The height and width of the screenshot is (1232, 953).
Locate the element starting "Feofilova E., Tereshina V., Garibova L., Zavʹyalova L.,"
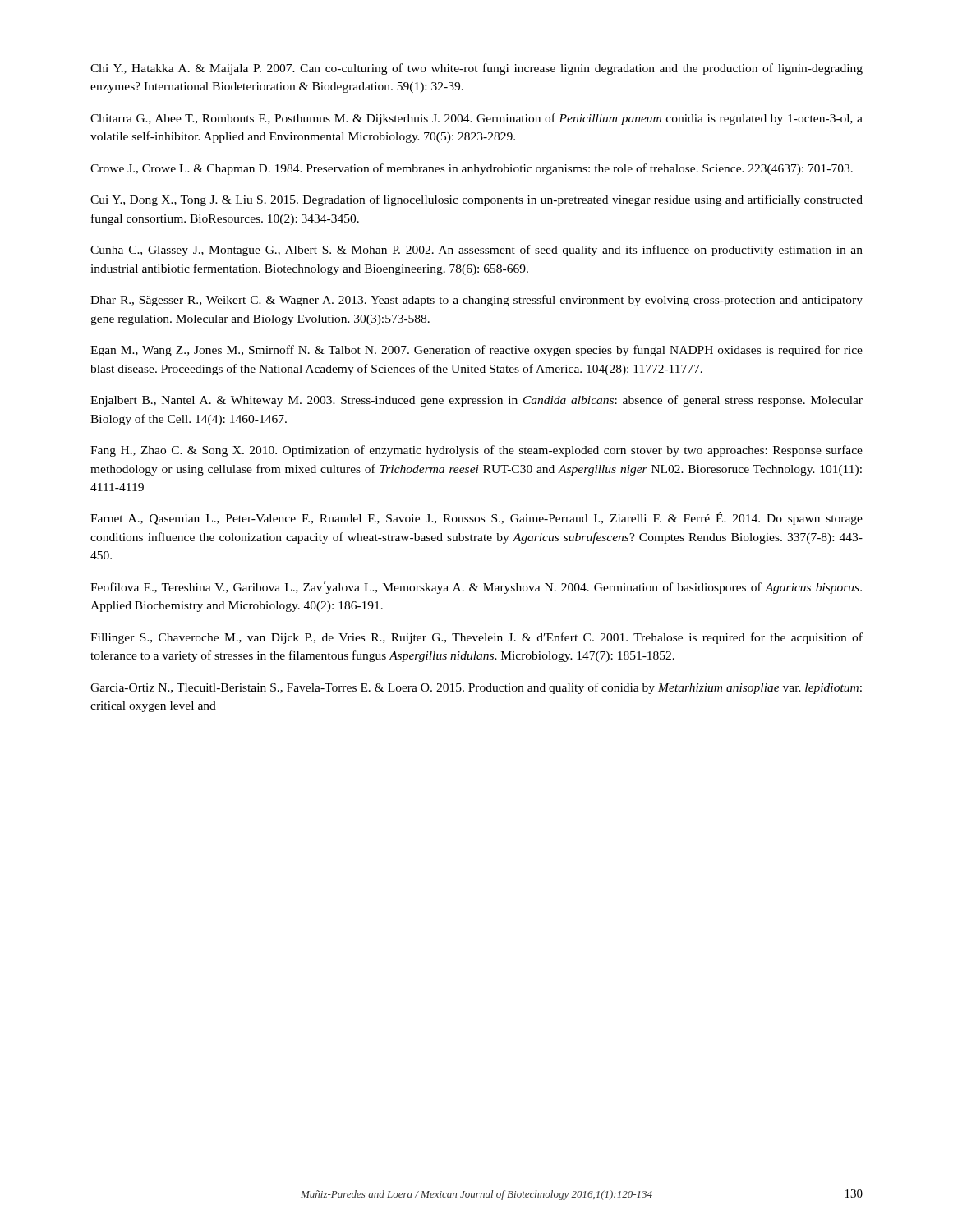476,596
